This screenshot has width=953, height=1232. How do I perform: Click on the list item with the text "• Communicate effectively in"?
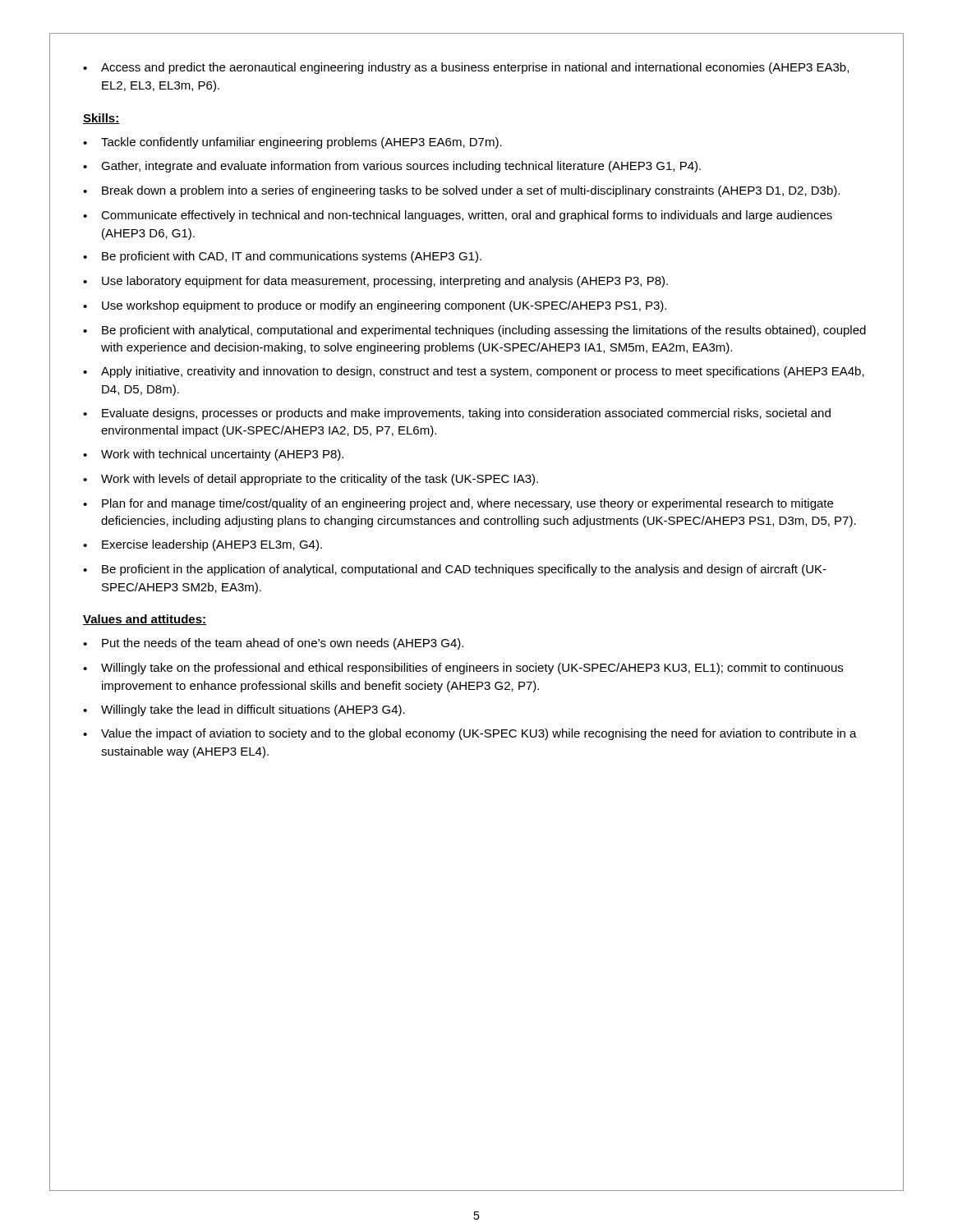coord(476,224)
